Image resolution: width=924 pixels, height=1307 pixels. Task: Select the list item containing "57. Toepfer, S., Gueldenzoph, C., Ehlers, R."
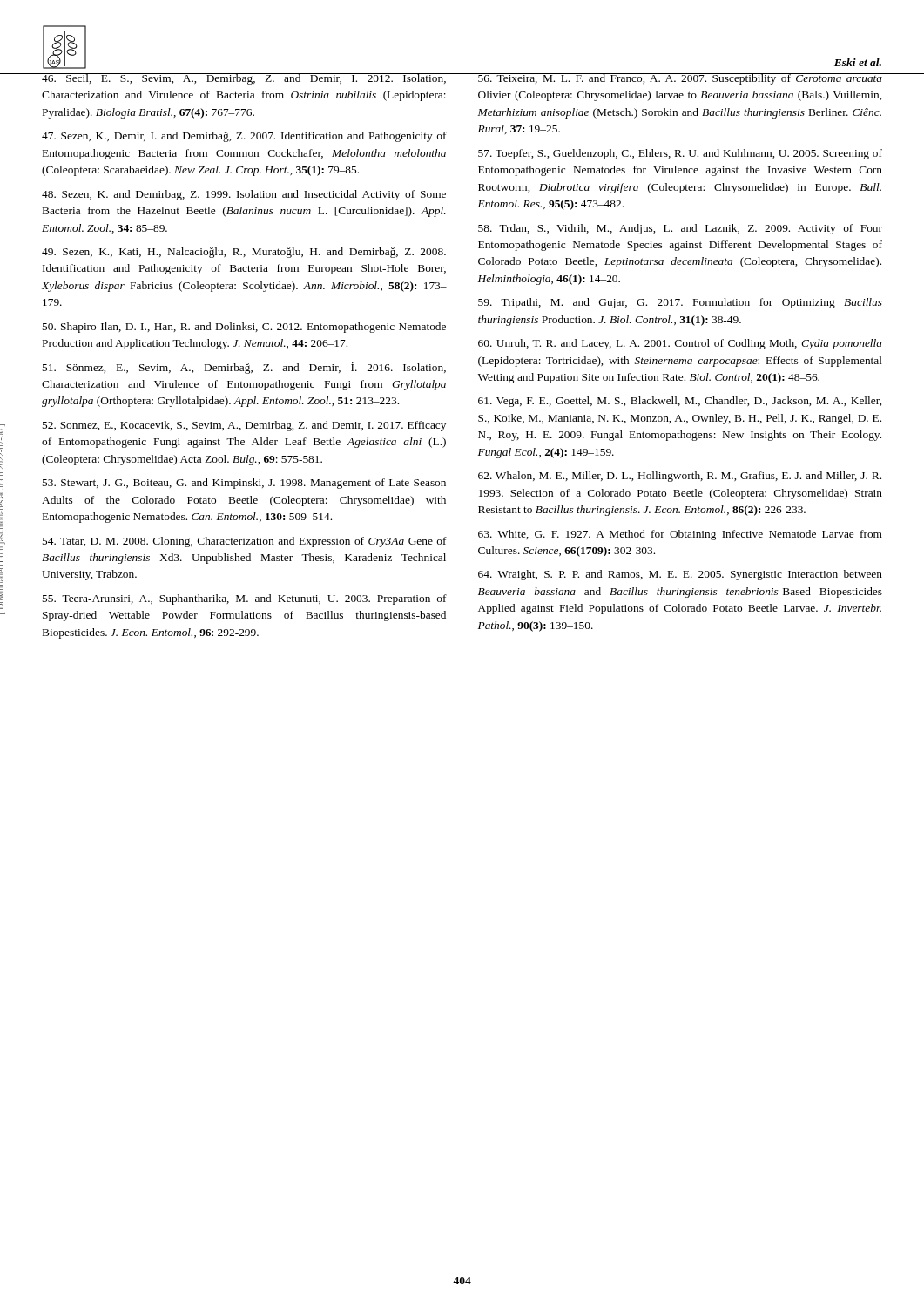[x=680, y=178]
